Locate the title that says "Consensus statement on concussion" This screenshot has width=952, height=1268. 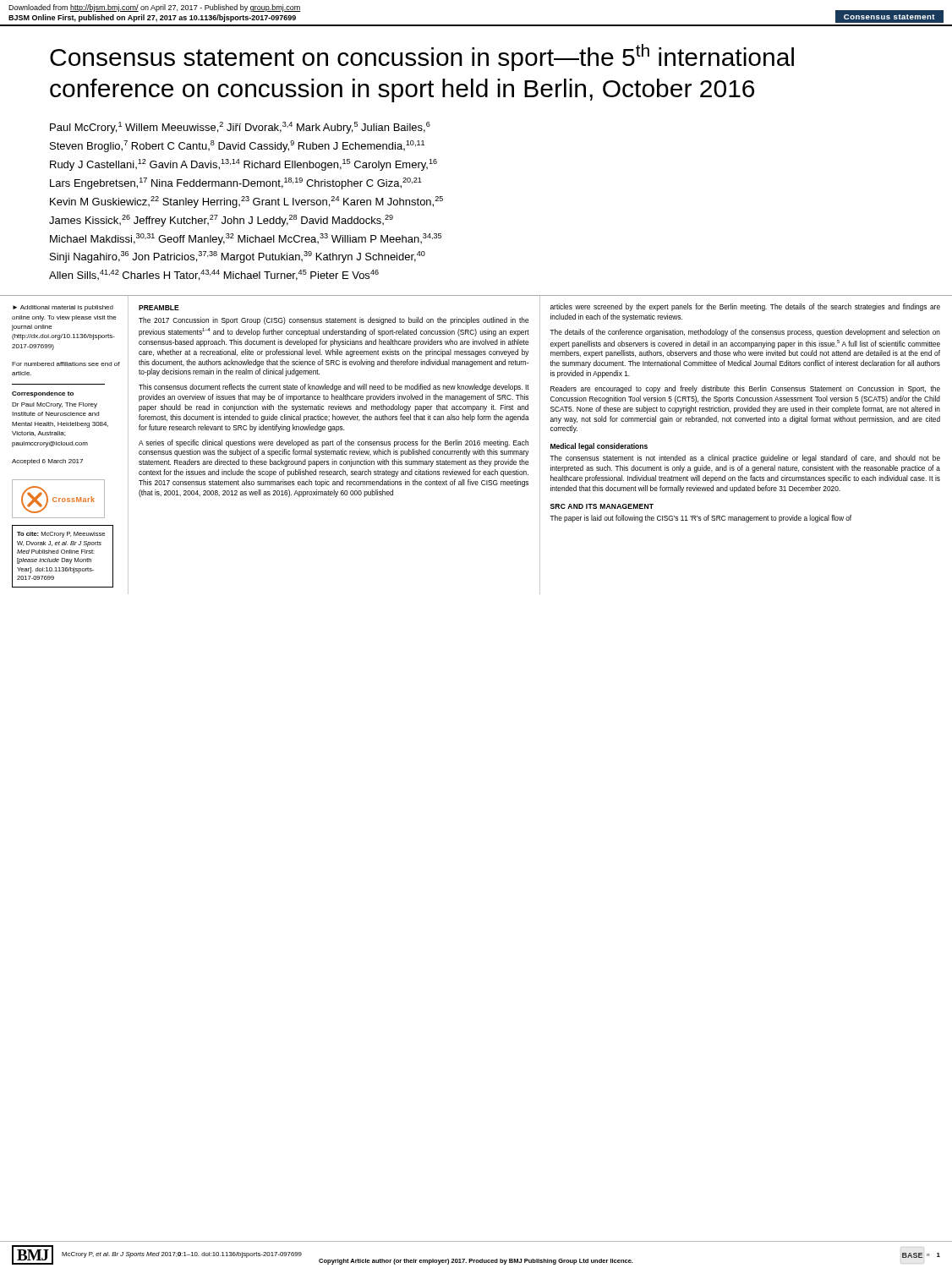click(x=476, y=72)
